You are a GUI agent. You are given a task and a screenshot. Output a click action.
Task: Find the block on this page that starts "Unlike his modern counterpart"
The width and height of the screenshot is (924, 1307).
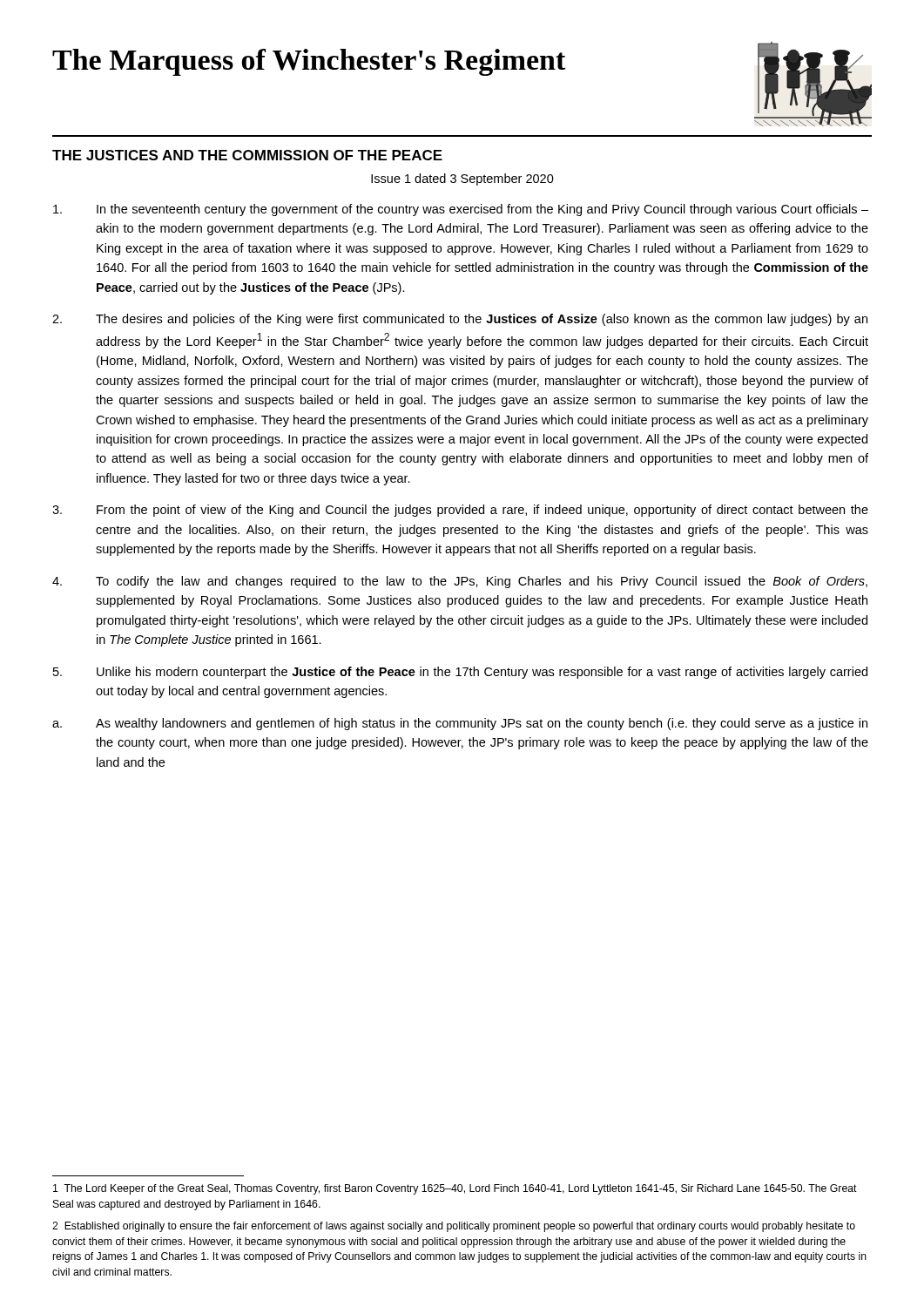tap(460, 681)
